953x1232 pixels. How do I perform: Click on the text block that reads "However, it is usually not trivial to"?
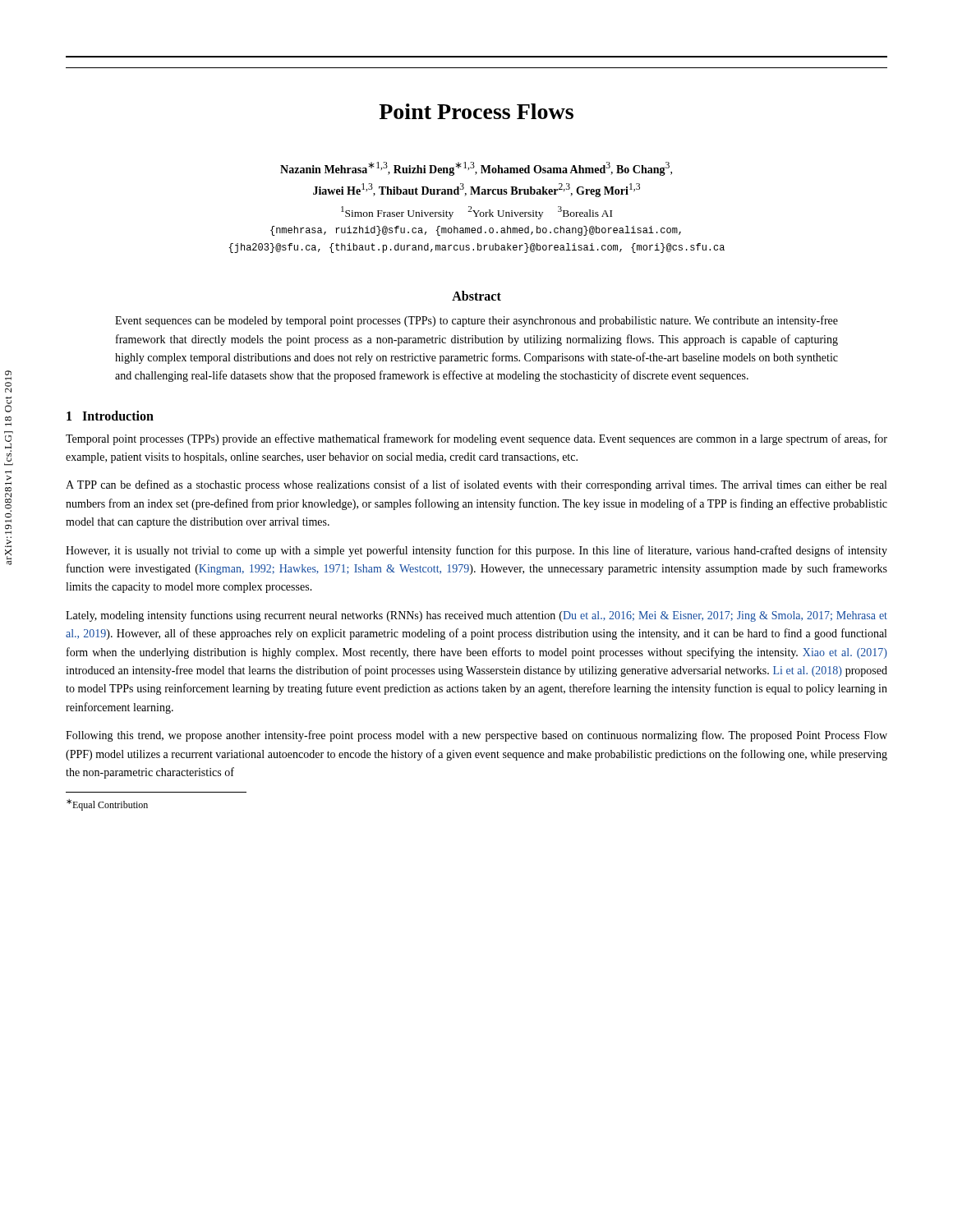click(x=476, y=569)
